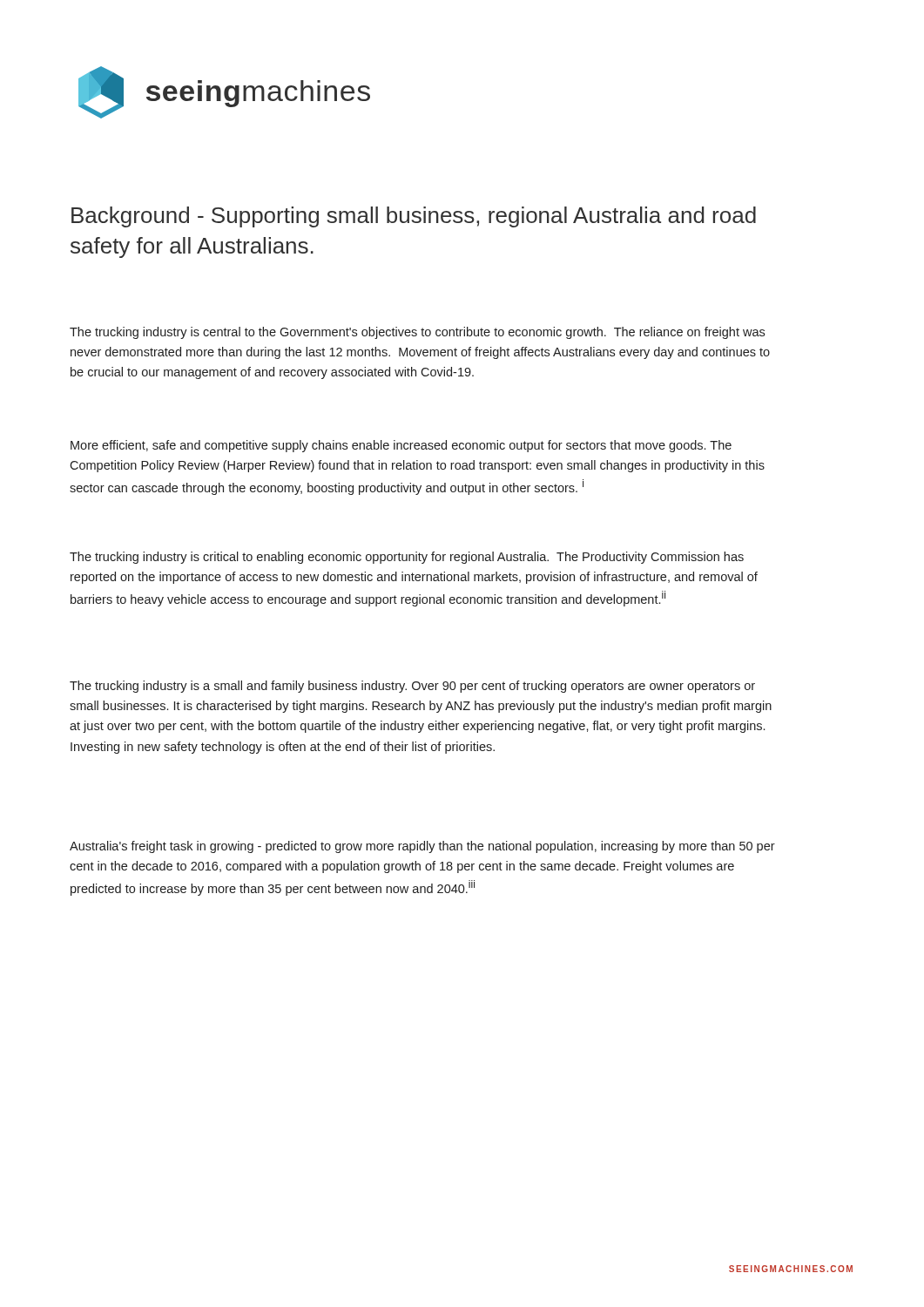Find the element starting "More efficient, safe and competitive"
This screenshot has height=1307, width=924.
[x=417, y=467]
